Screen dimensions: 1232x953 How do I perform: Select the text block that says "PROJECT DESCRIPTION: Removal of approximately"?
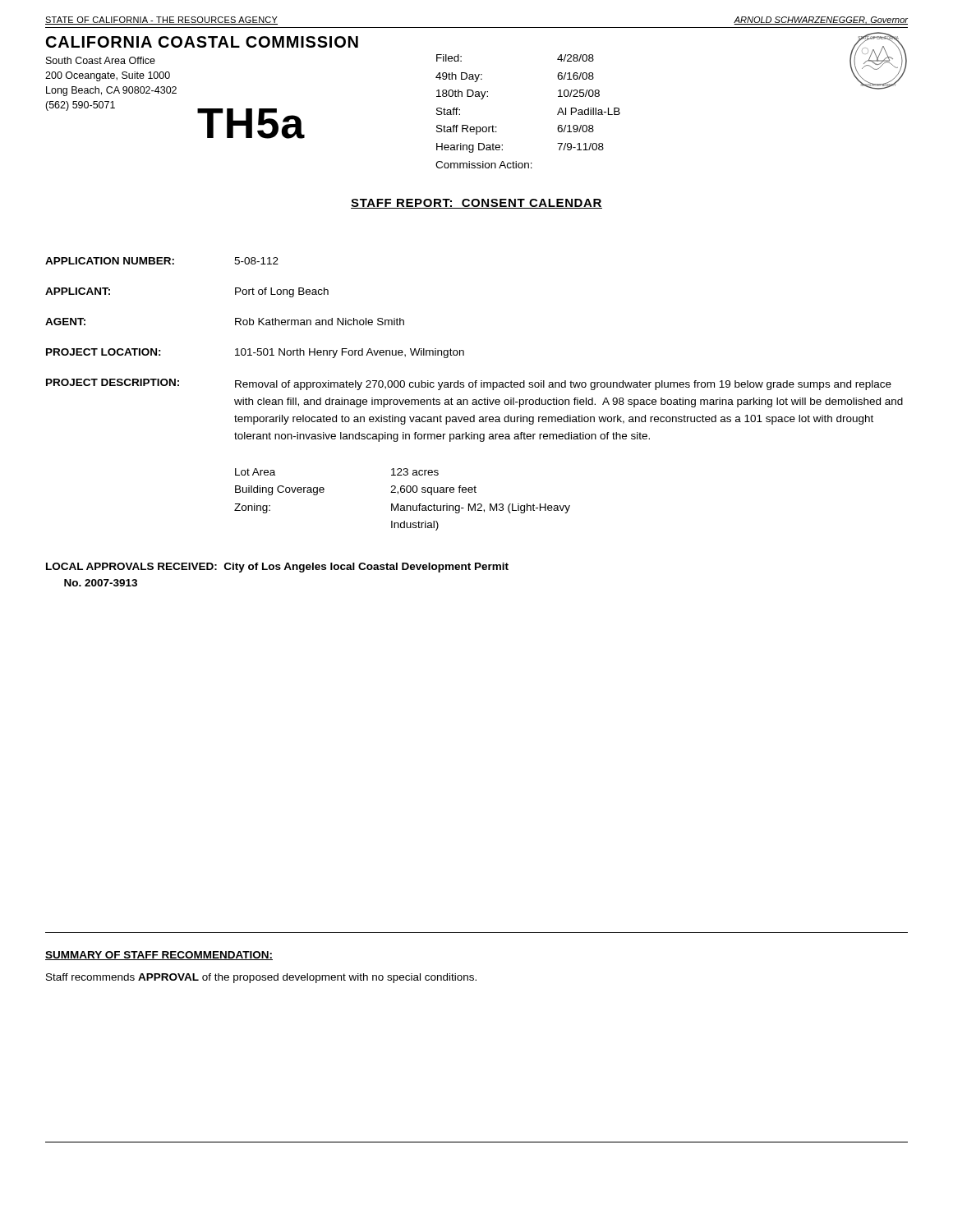[476, 411]
